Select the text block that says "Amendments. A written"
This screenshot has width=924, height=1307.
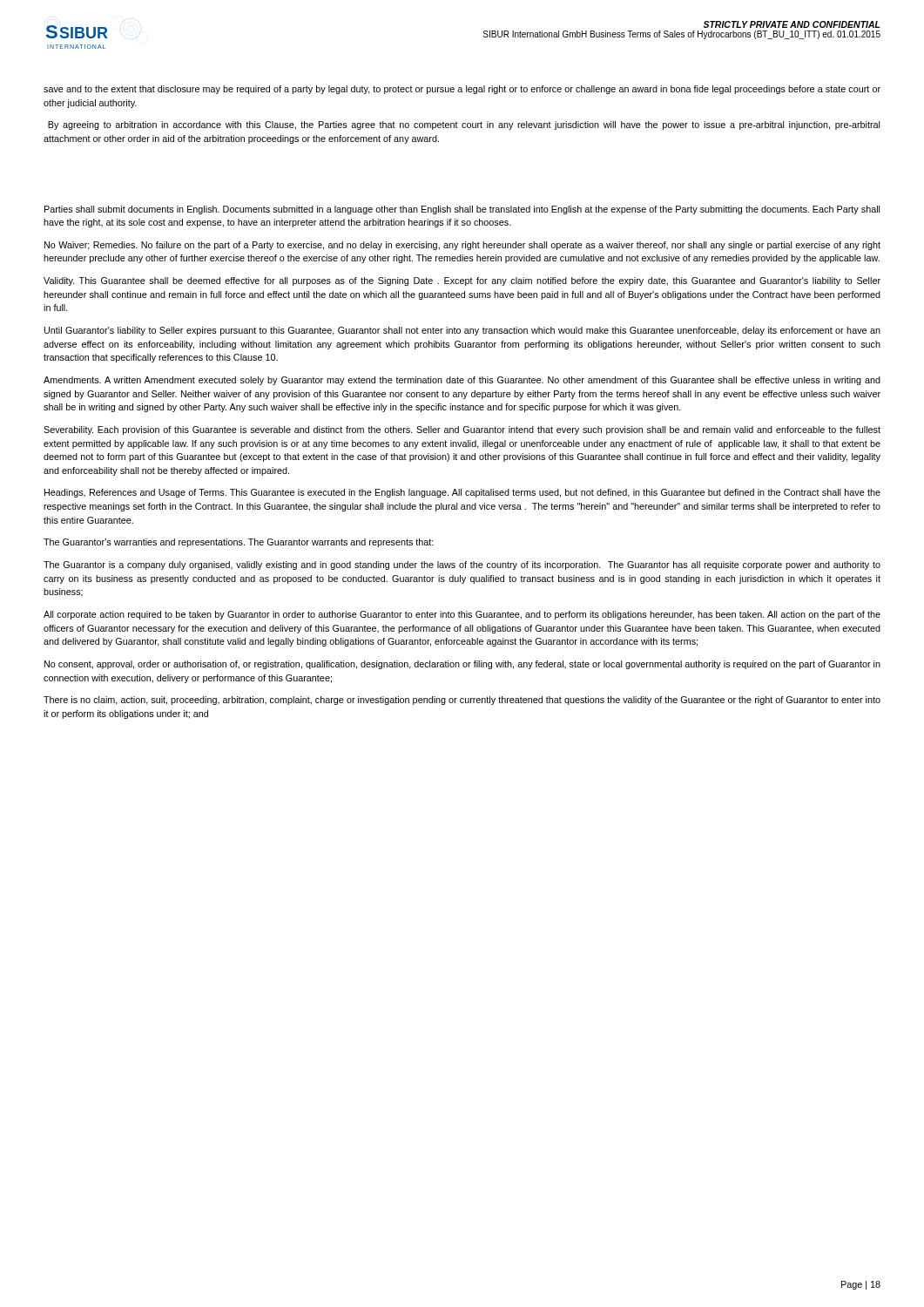[x=462, y=393]
